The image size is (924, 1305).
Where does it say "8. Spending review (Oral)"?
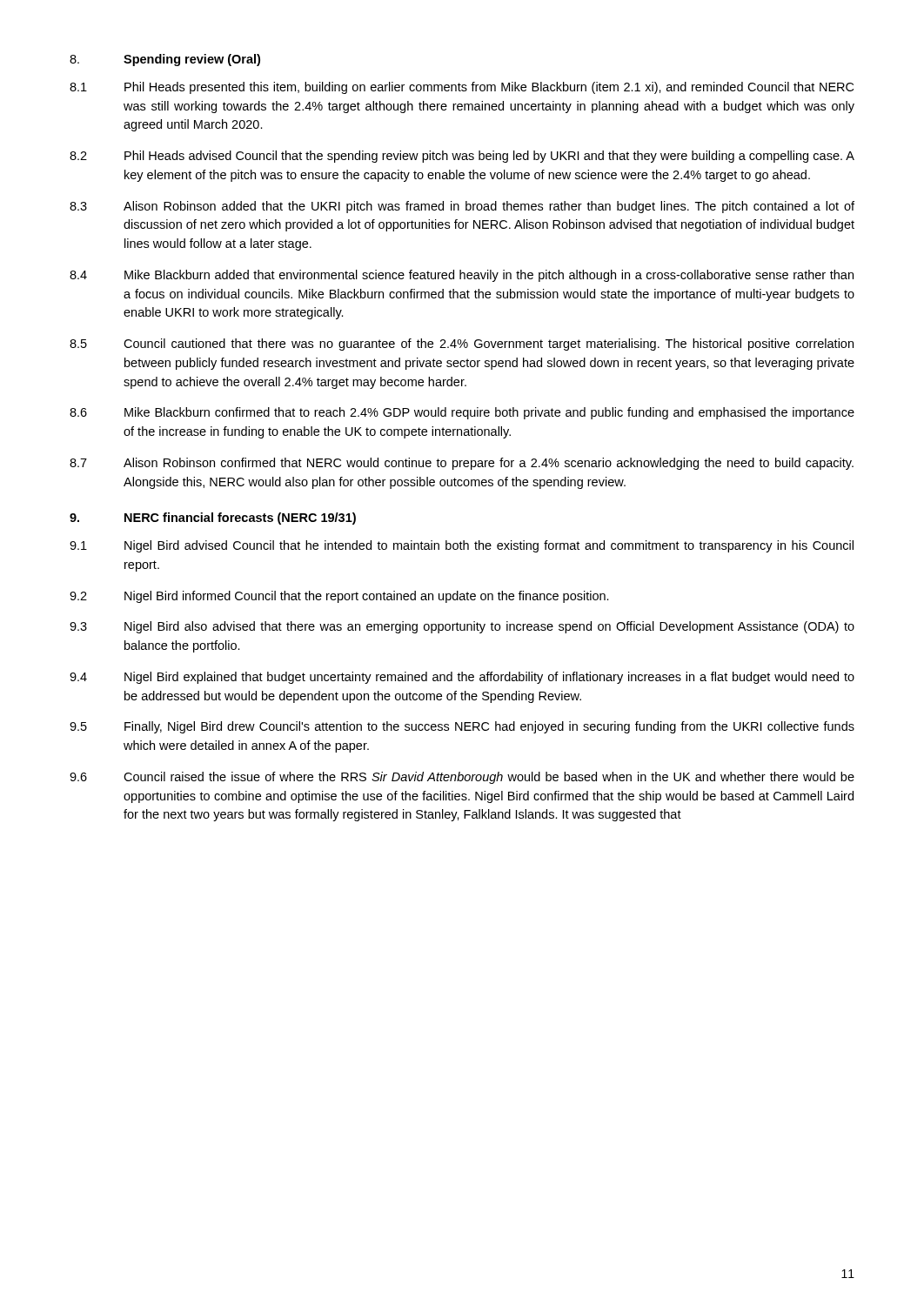(x=165, y=60)
